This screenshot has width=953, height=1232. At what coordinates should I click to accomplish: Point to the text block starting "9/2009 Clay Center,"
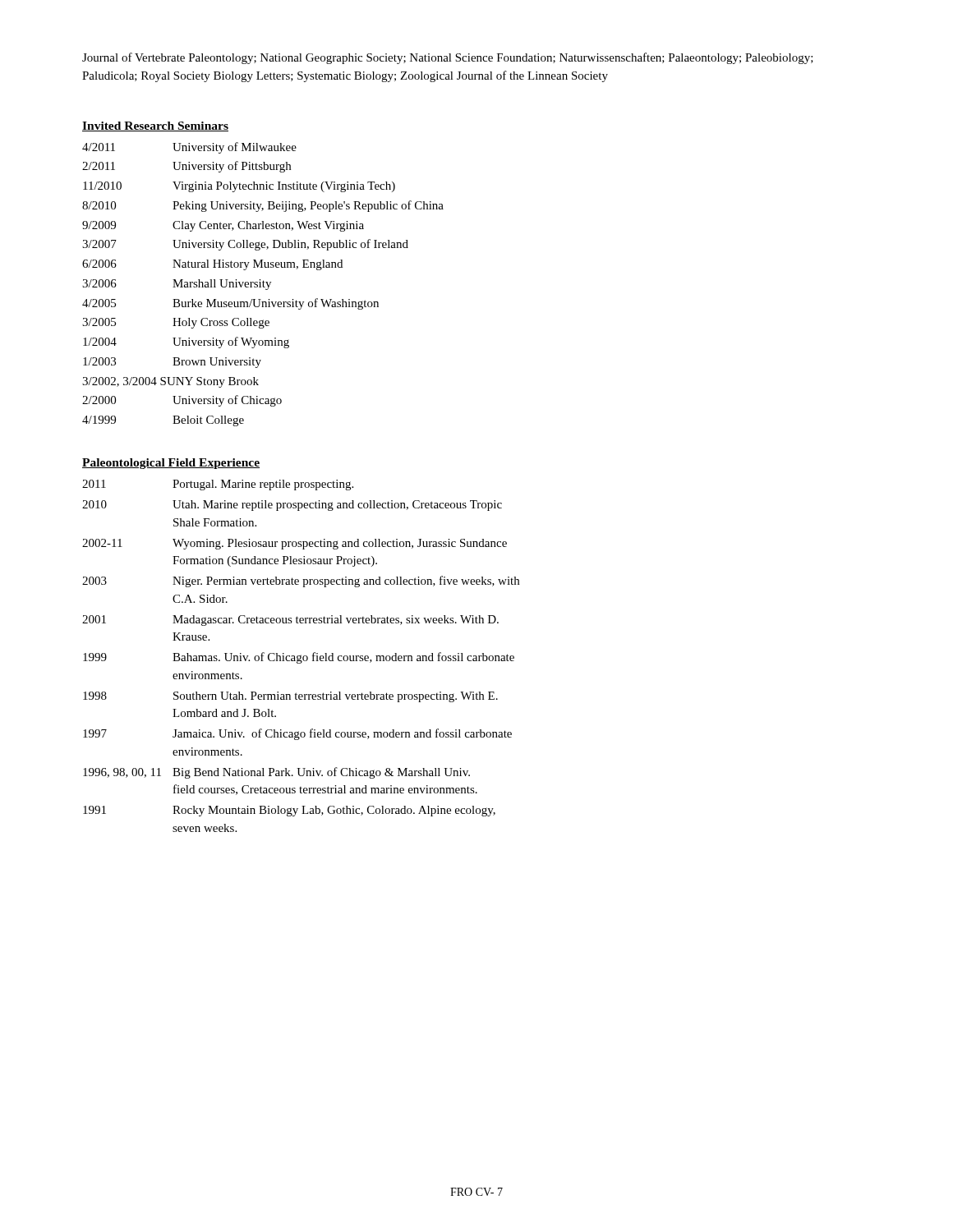tap(223, 226)
